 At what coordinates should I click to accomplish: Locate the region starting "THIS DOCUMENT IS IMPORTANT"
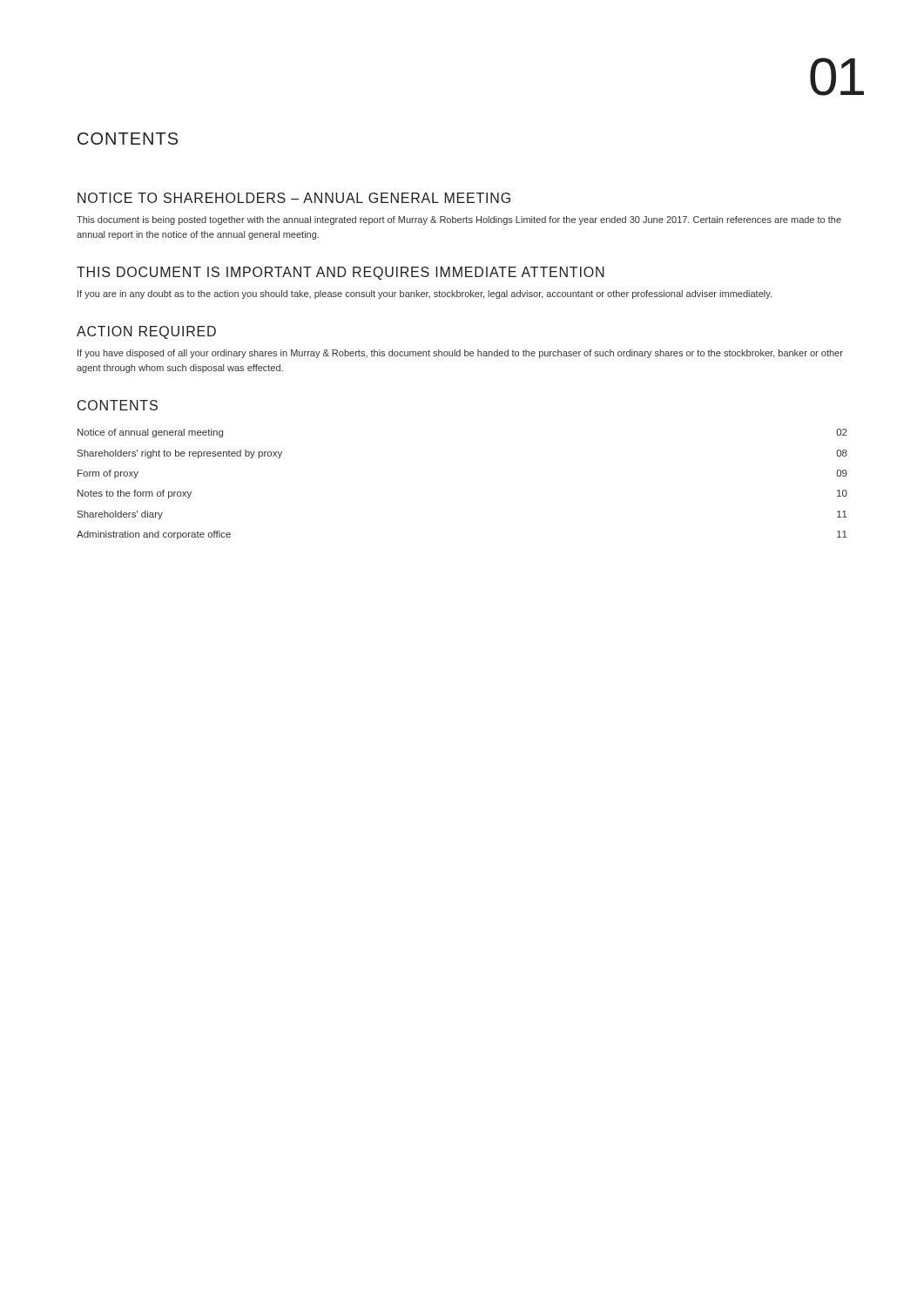pyautogui.click(x=341, y=272)
